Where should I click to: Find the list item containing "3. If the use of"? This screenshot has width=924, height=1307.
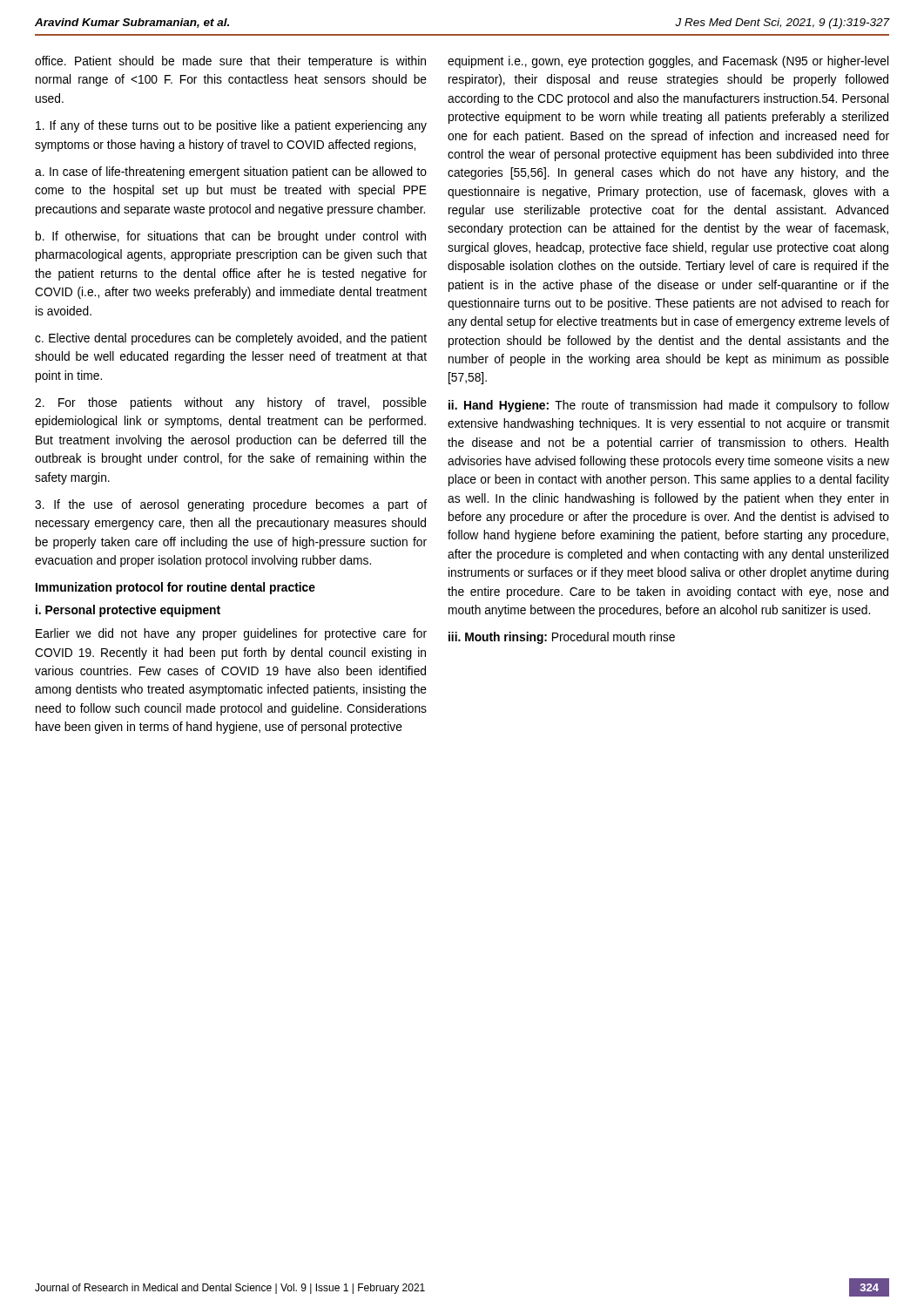[231, 533]
